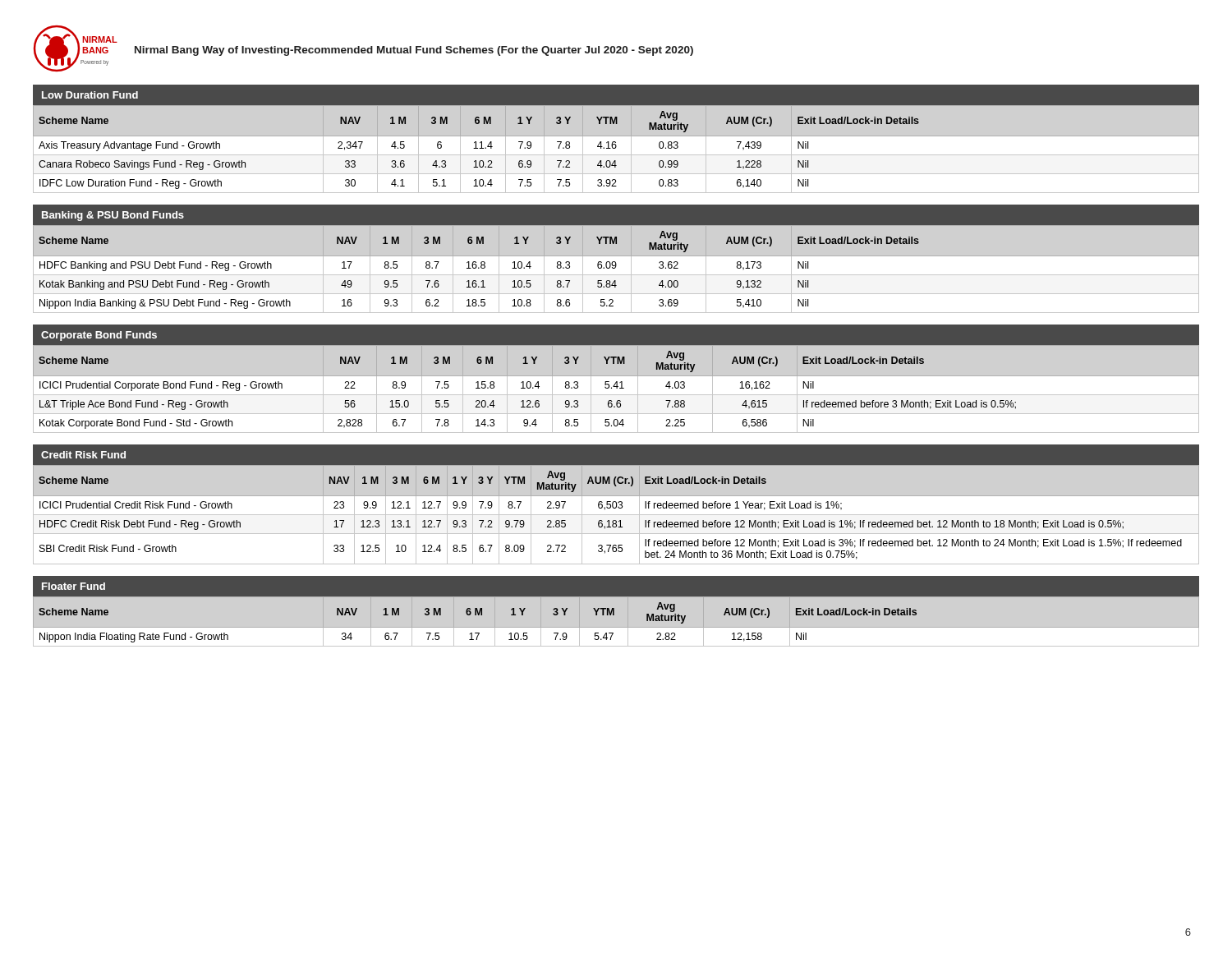Click on the table containing "IDFC Low Duration Fund"

click(616, 149)
